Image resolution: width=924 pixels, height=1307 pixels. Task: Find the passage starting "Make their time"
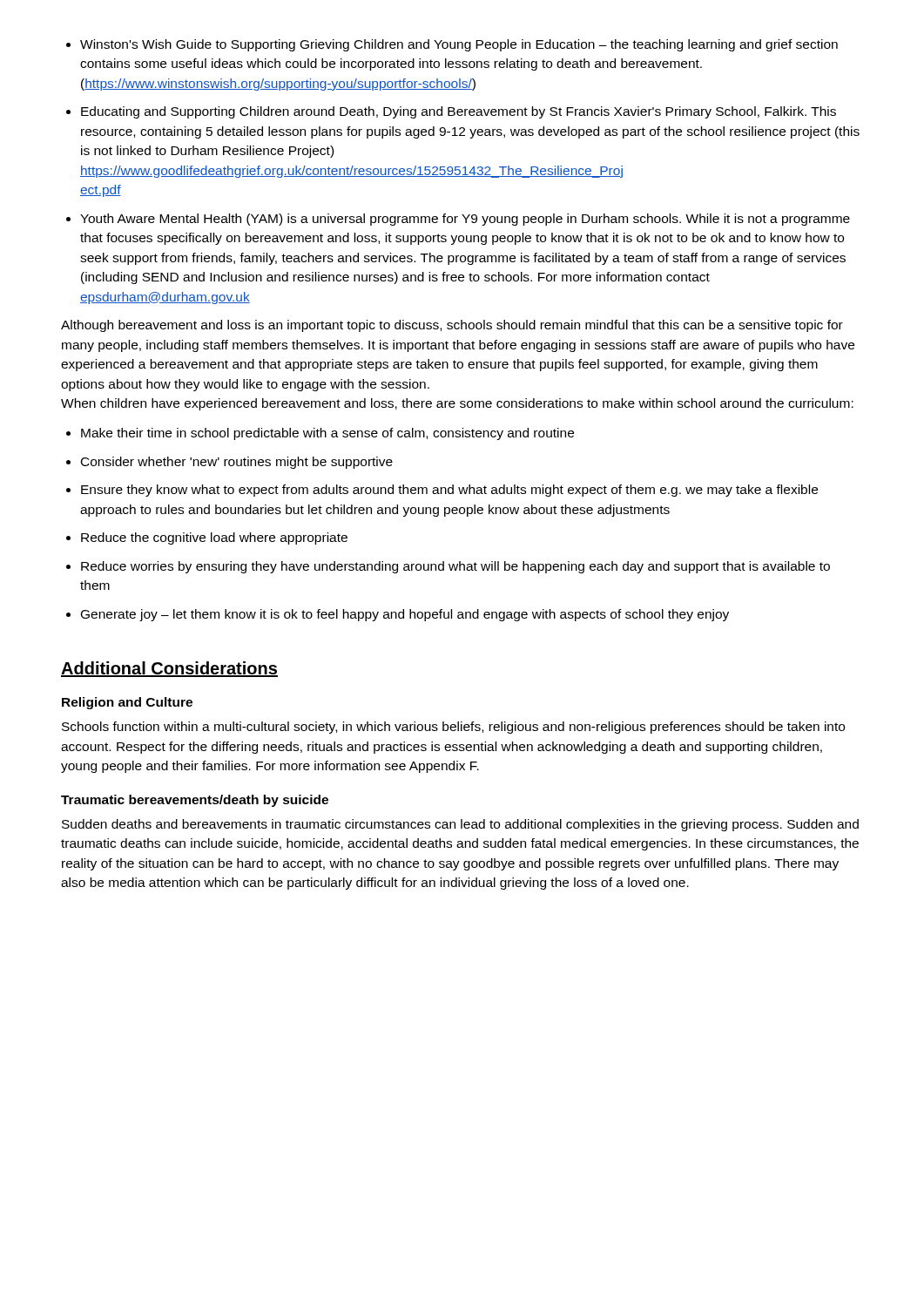[472, 434]
